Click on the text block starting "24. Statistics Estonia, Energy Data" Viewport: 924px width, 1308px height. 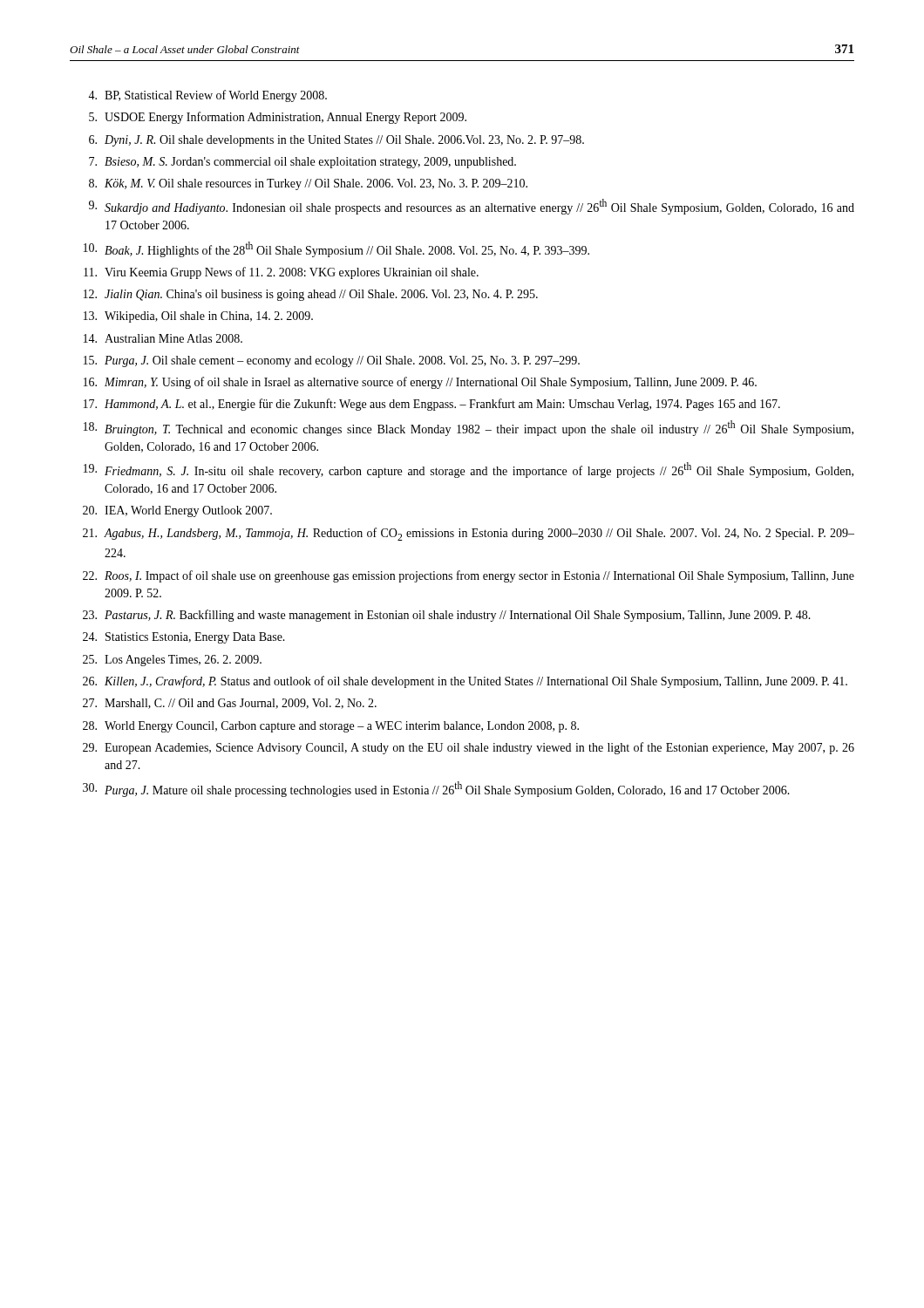click(184, 638)
